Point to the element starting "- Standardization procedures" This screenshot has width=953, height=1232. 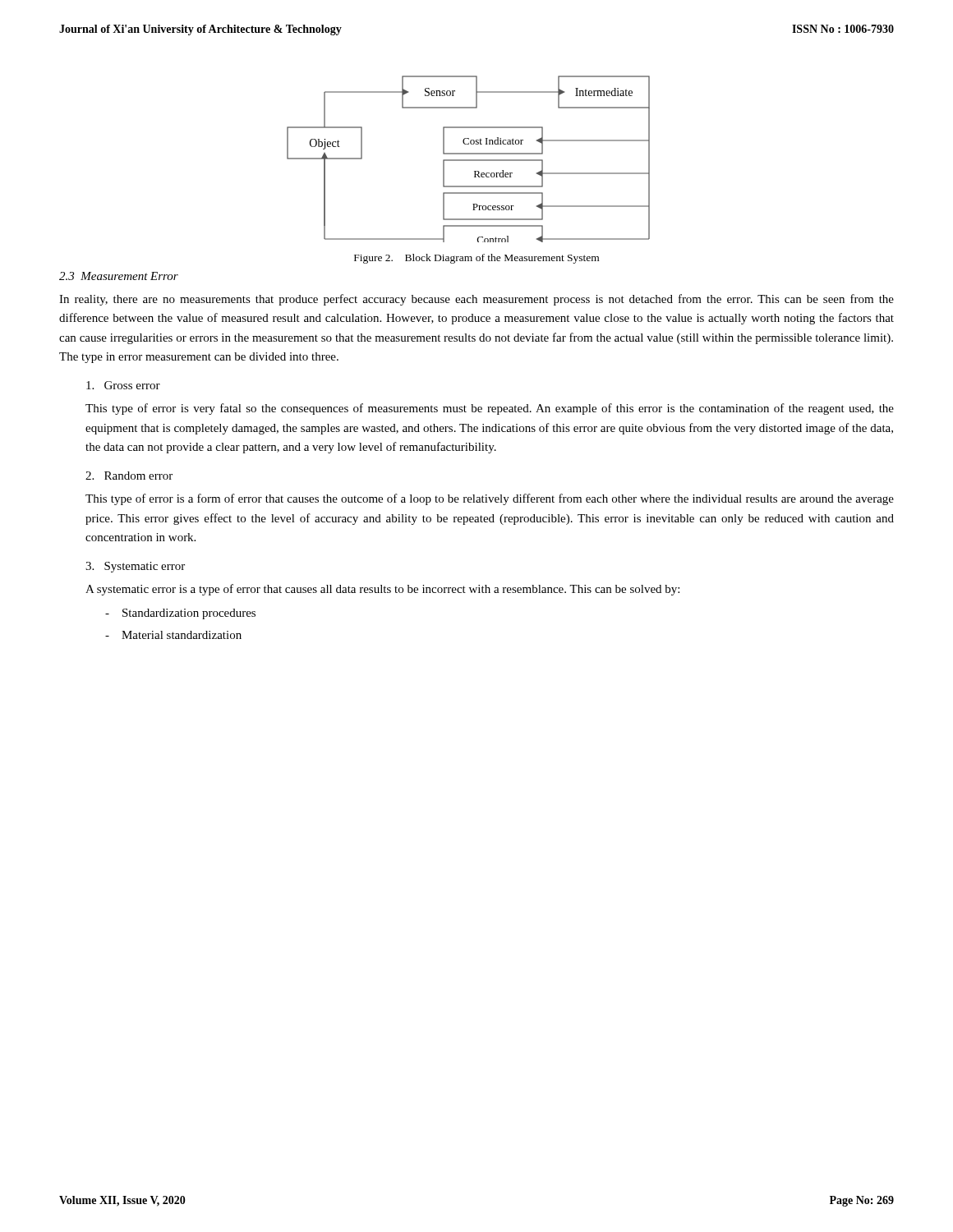181,612
